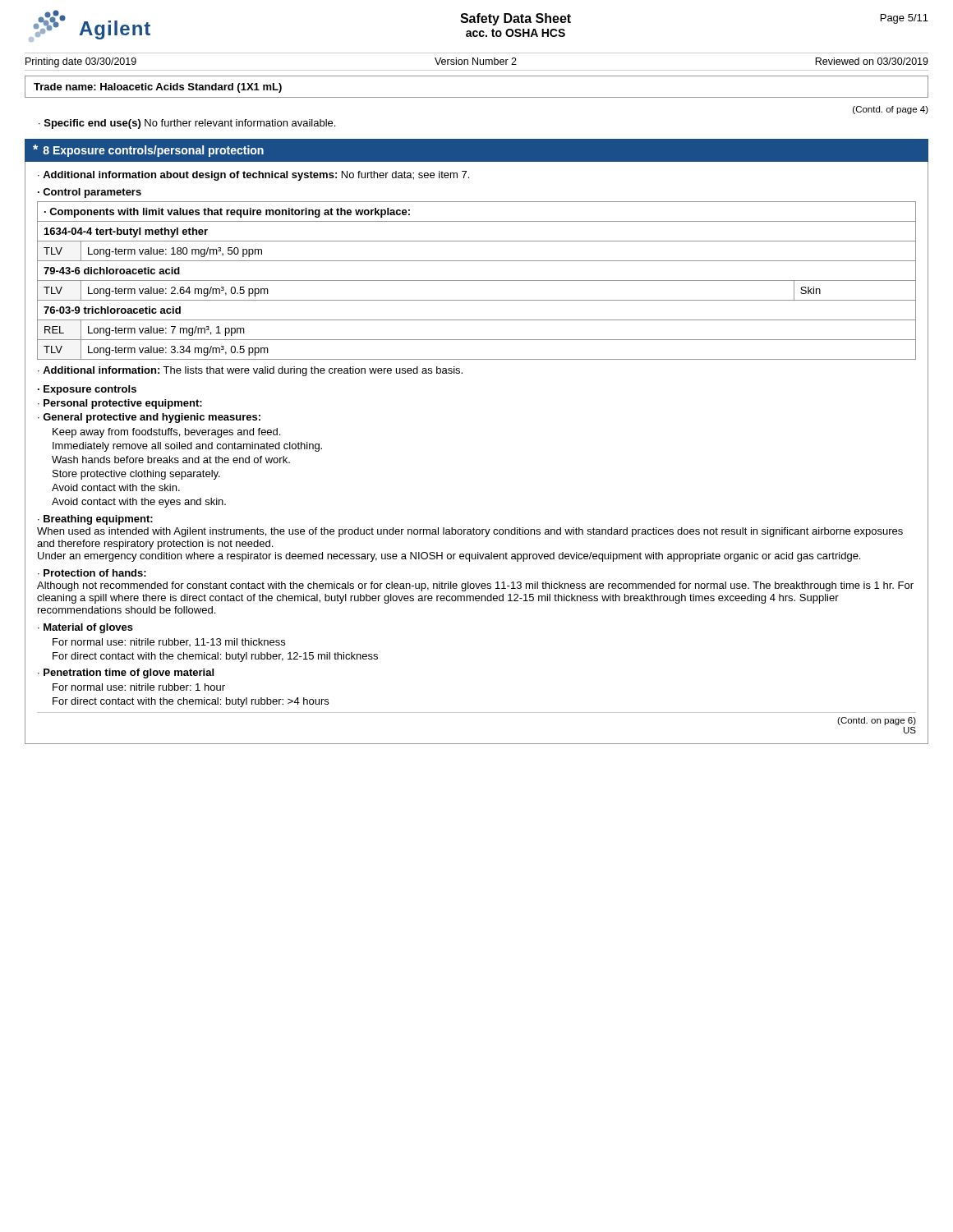953x1232 pixels.
Task: Select the table that reads "Long-term value: 3.34"
Action: pos(476,280)
